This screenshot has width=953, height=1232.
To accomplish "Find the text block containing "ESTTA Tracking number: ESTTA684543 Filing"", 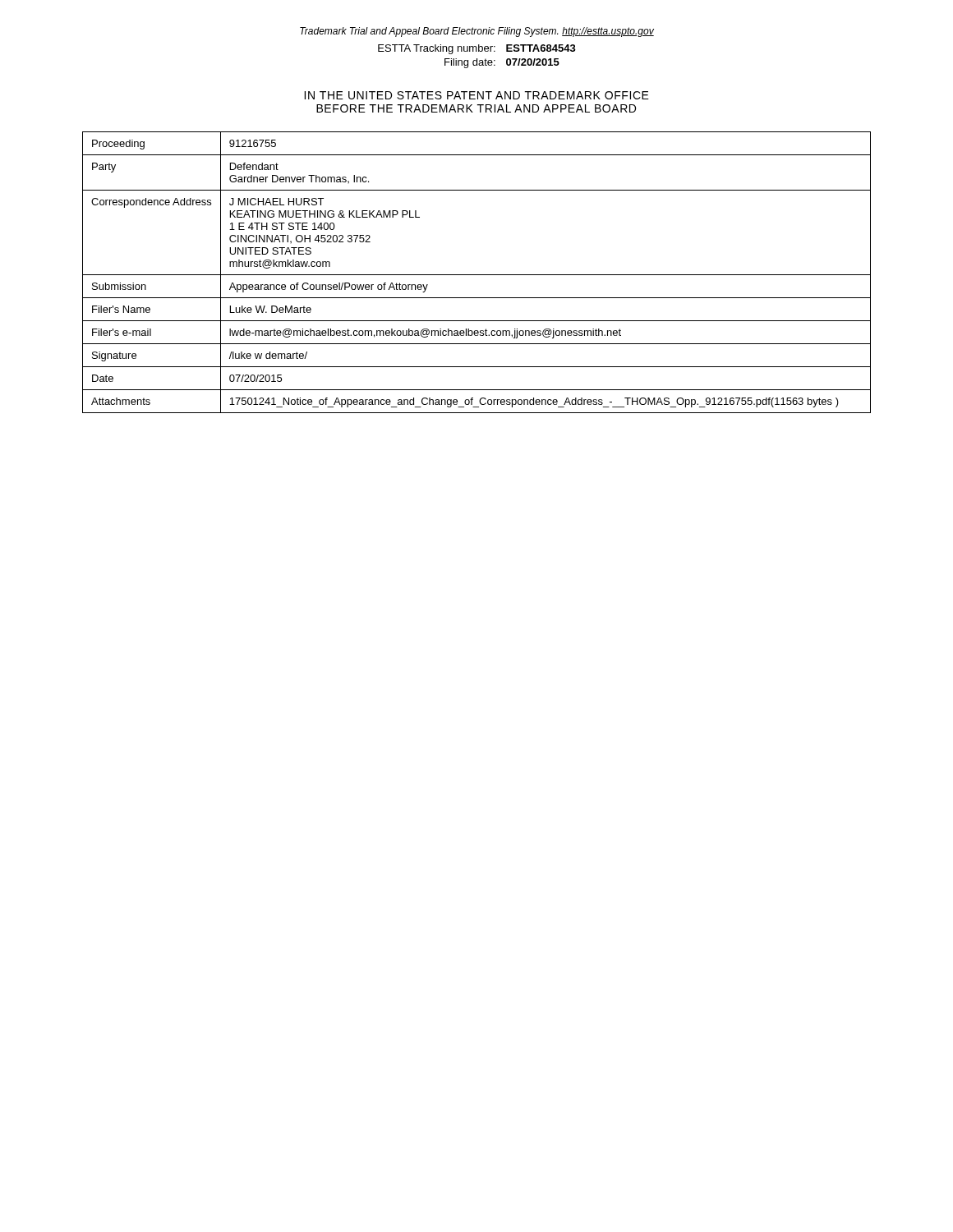I will 476,55.
